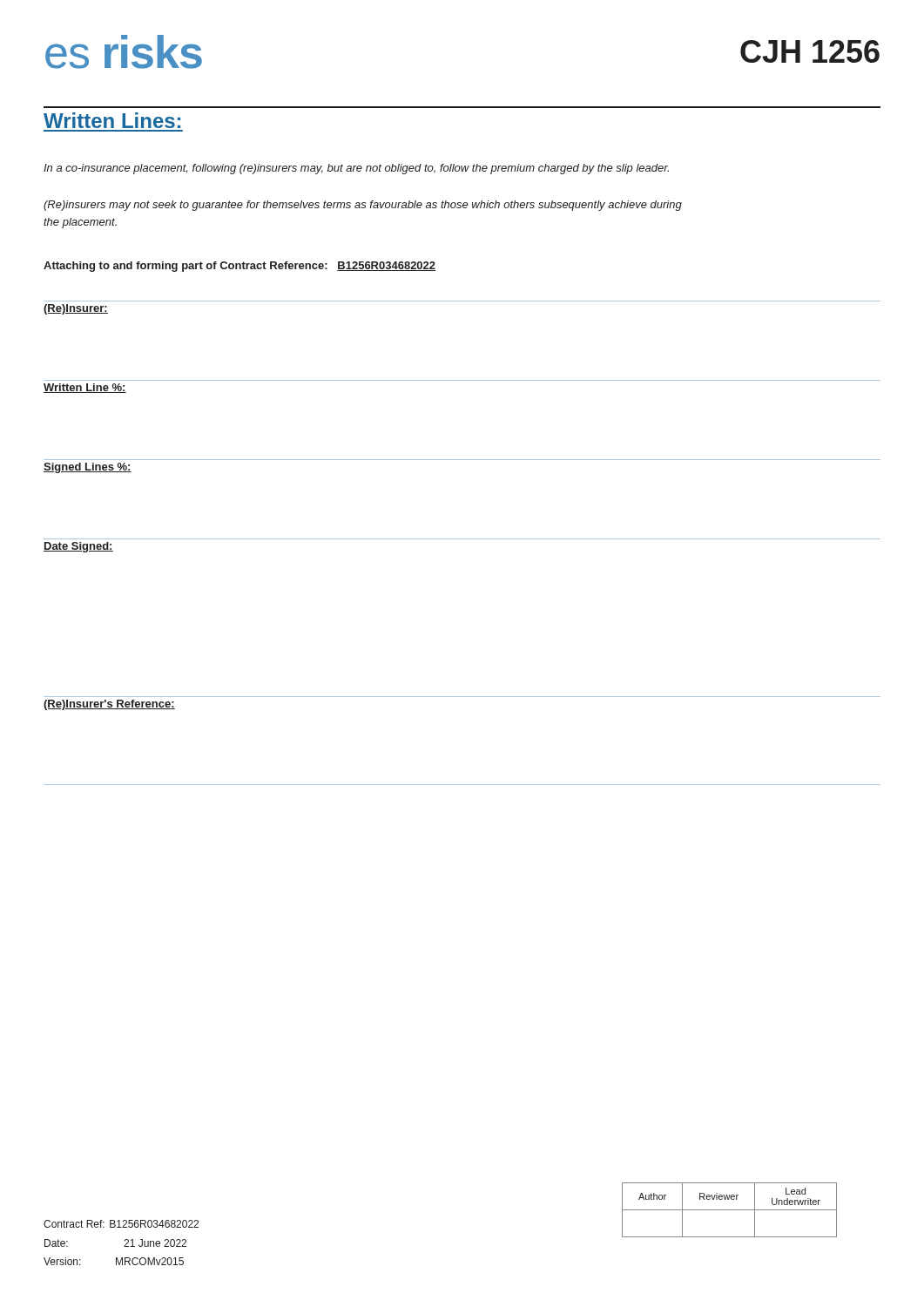
Task: Point to the block beginning "Attaching to and"
Action: coord(240,265)
